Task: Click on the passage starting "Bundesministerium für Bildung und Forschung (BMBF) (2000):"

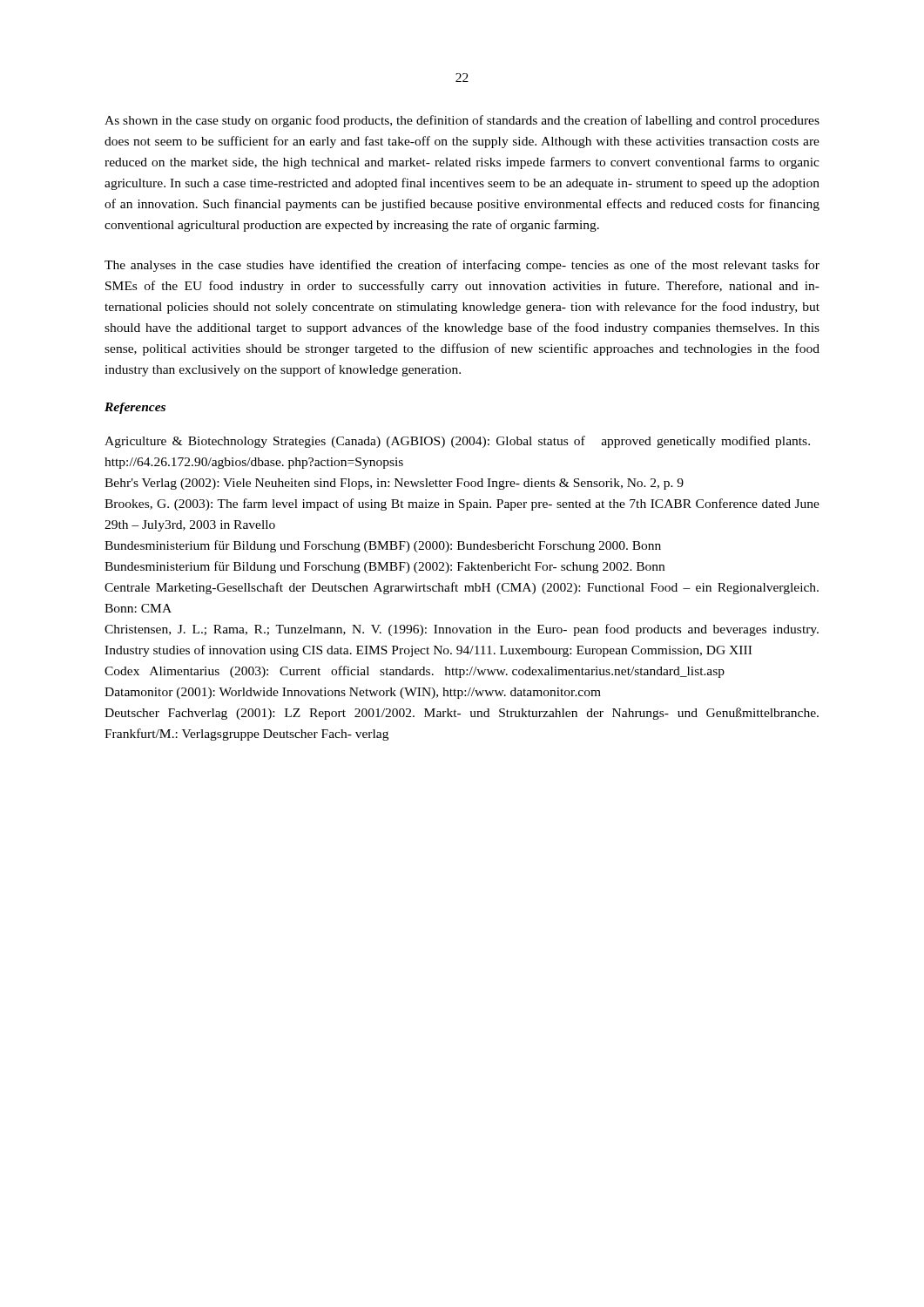Action: coord(383,545)
